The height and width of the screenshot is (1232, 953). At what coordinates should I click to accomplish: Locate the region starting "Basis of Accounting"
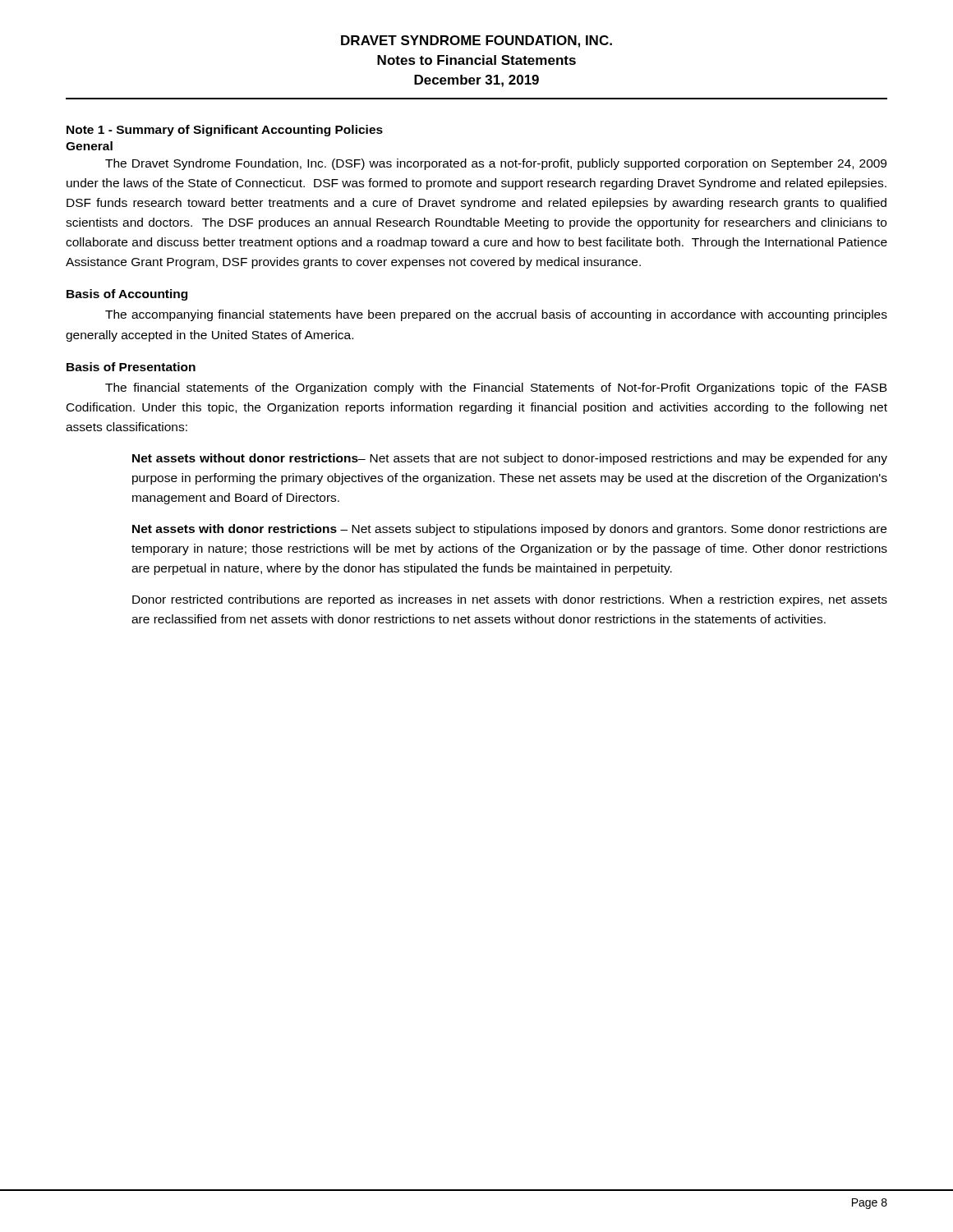[x=127, y=294]
